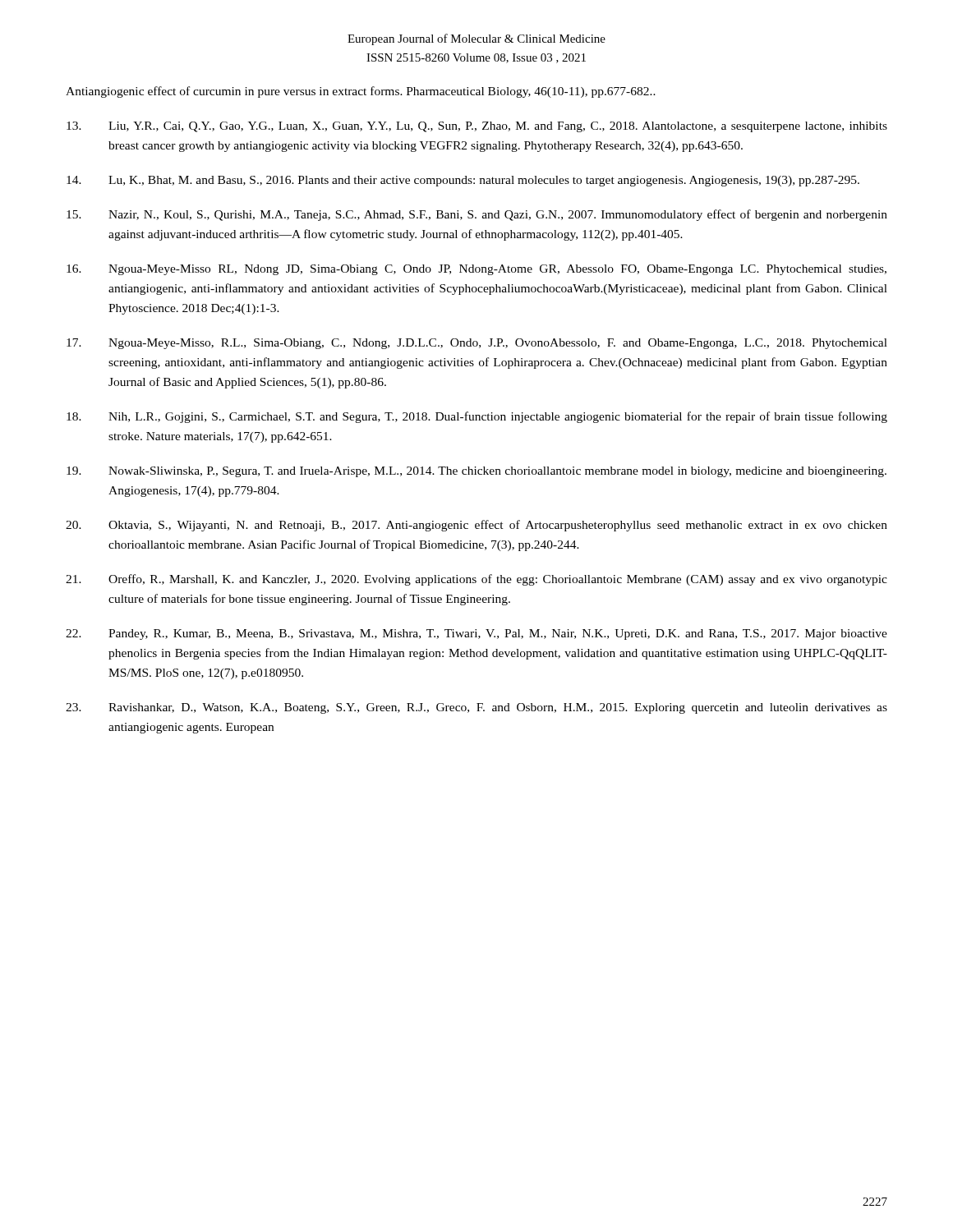The width and height of the screenshot is (953, 1232).
Task: Find the list item containing "17. Ngoua-Meye-Misso, R.L., Sima-Obiang,"
Action: 476,362
